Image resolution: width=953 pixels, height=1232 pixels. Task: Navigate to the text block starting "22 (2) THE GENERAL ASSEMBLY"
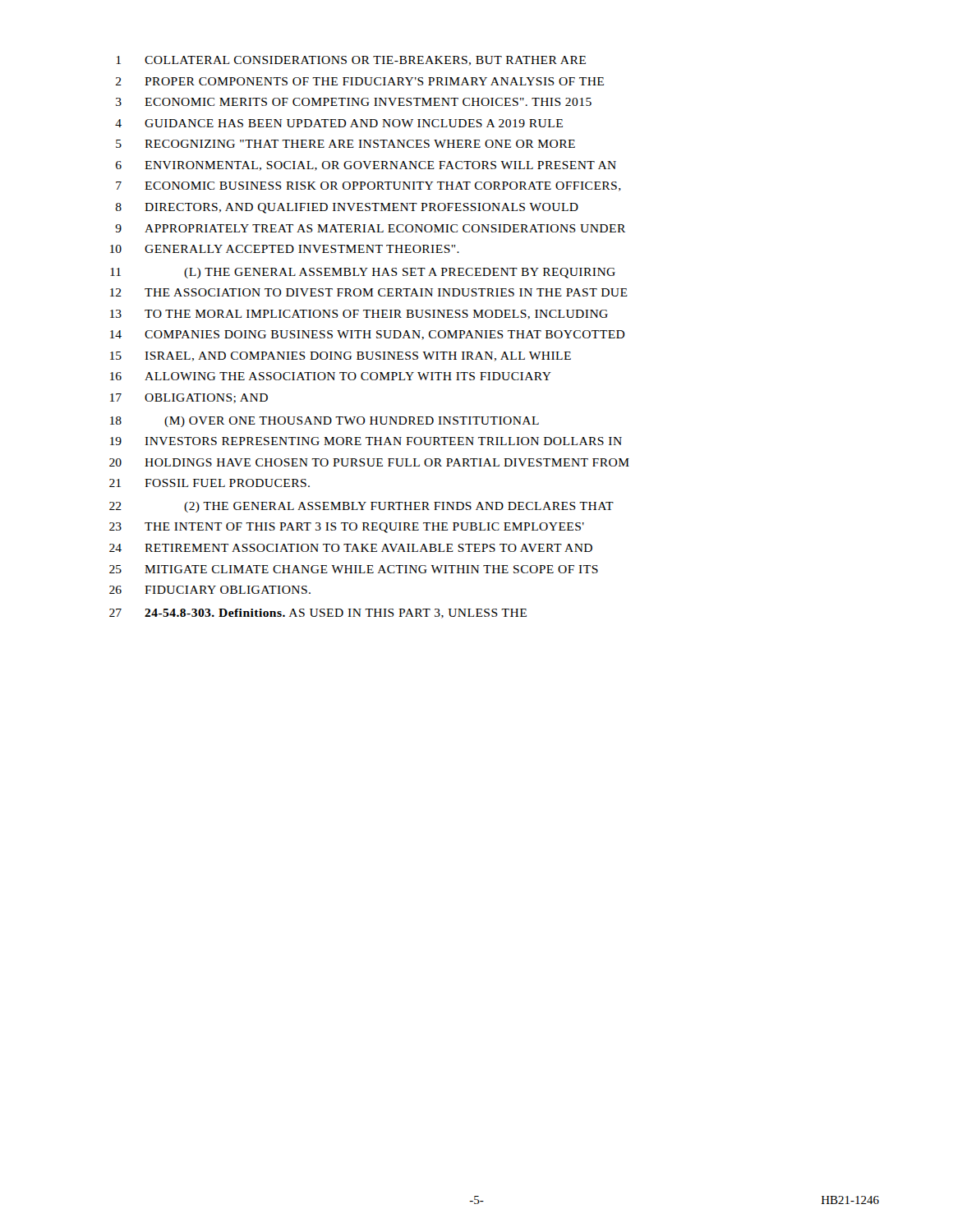485,506
